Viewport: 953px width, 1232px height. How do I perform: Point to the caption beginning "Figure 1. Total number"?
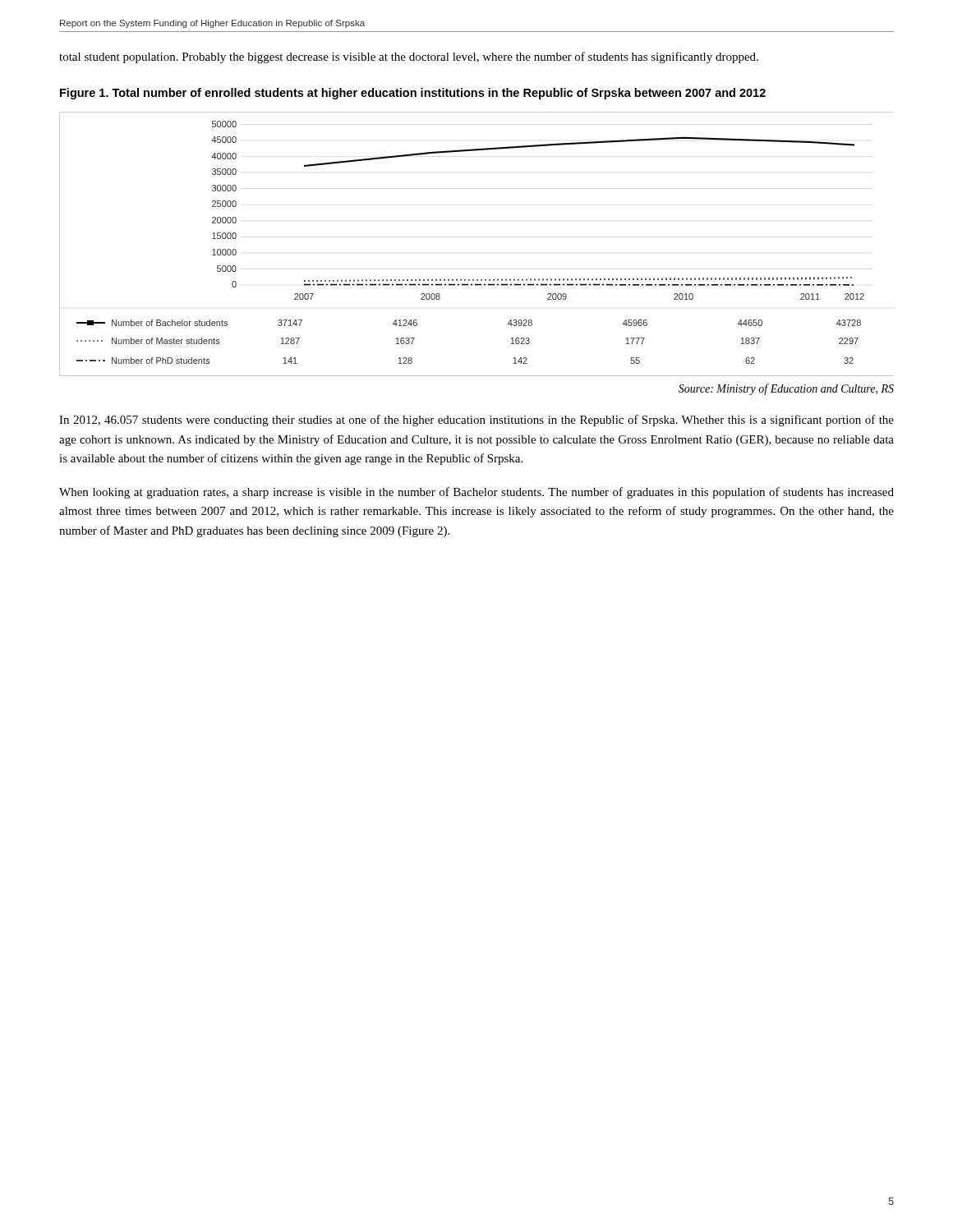(x=413, y=93)
